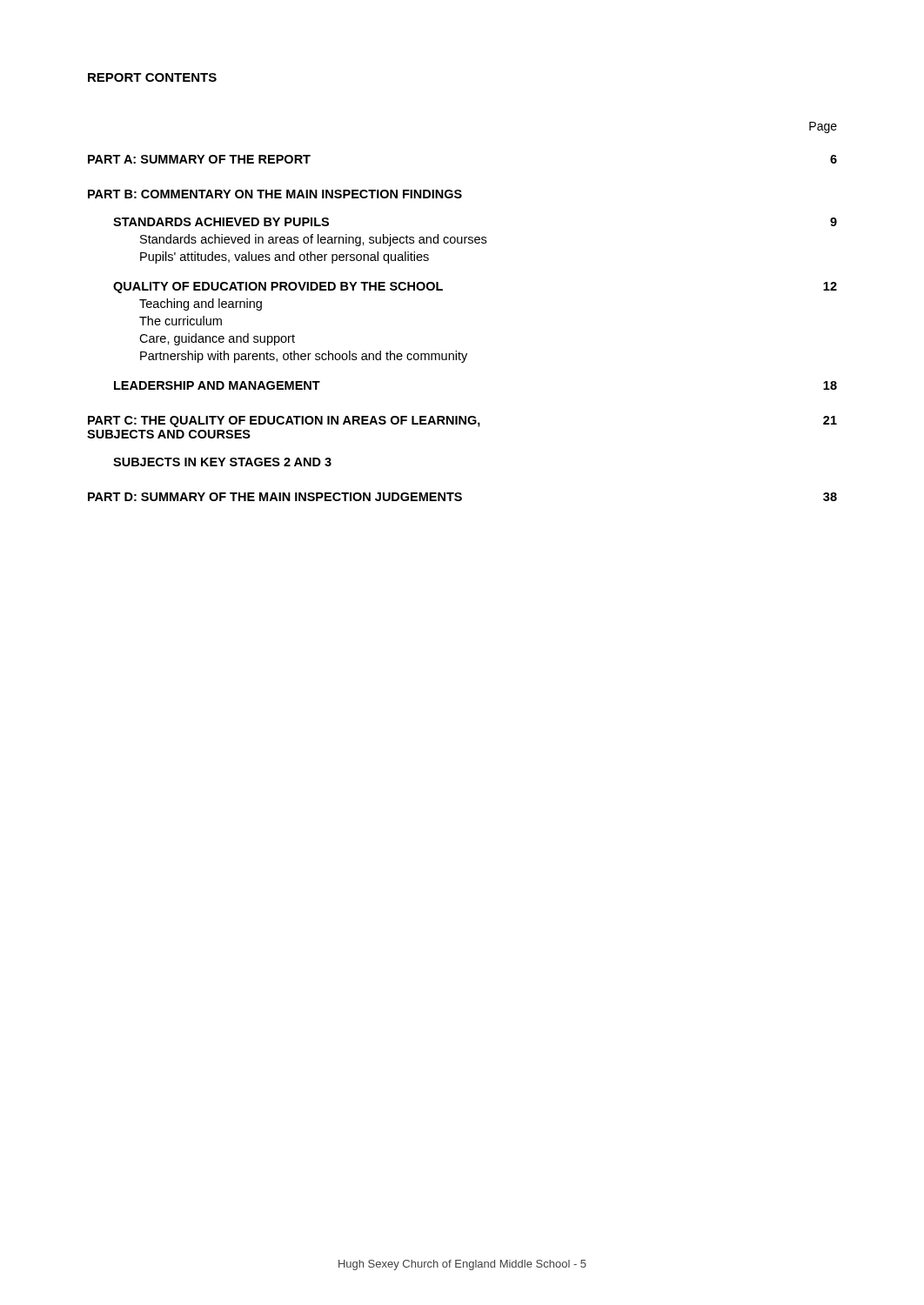
Task: Locate the section header with the text "REPORT CONTENTS"
Action: coord(152,77)
